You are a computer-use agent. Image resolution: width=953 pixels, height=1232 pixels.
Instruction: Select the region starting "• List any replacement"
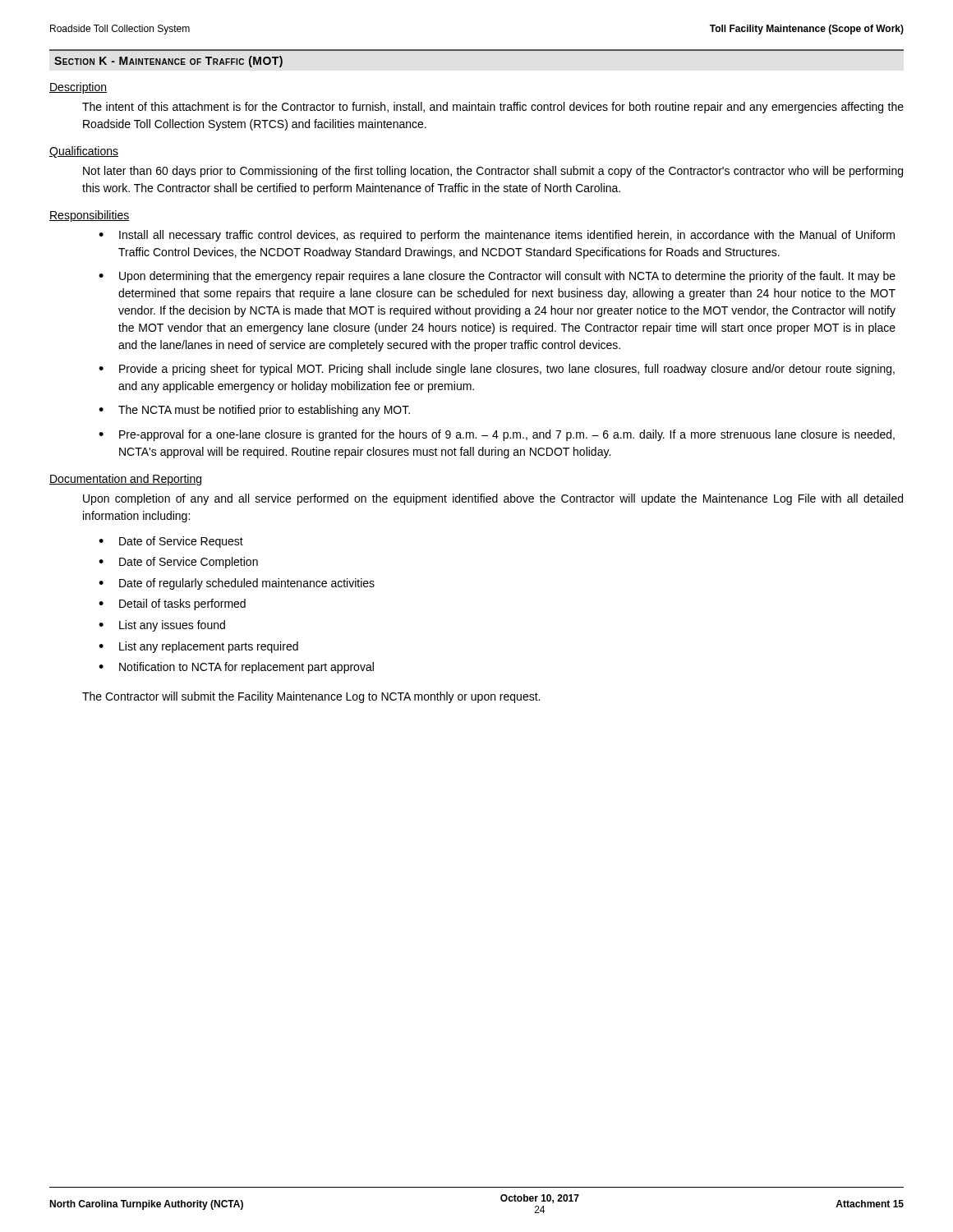tap(198, 647)
